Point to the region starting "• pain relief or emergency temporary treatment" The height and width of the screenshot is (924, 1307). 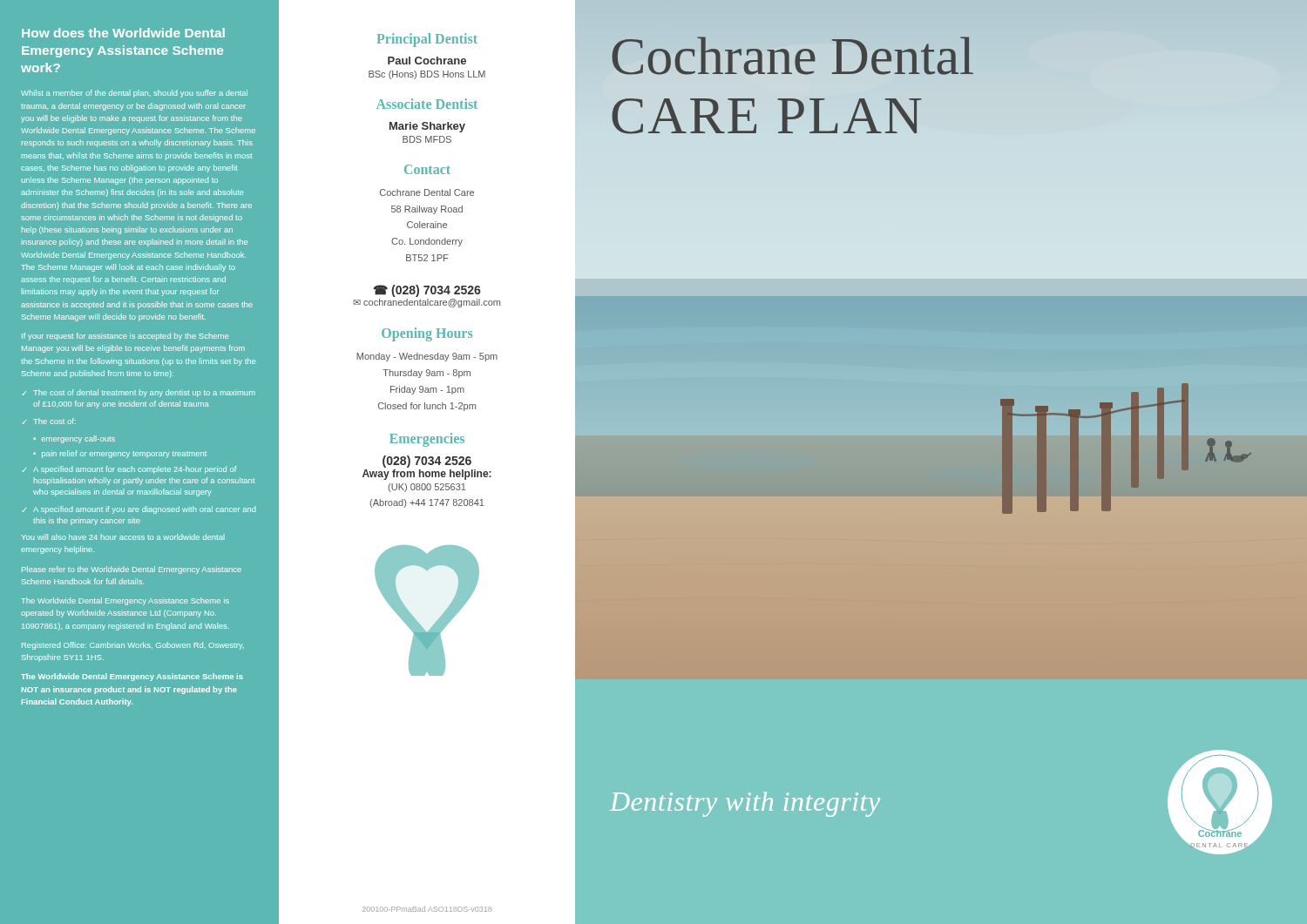pyautogui.click(x=120, y=454)
